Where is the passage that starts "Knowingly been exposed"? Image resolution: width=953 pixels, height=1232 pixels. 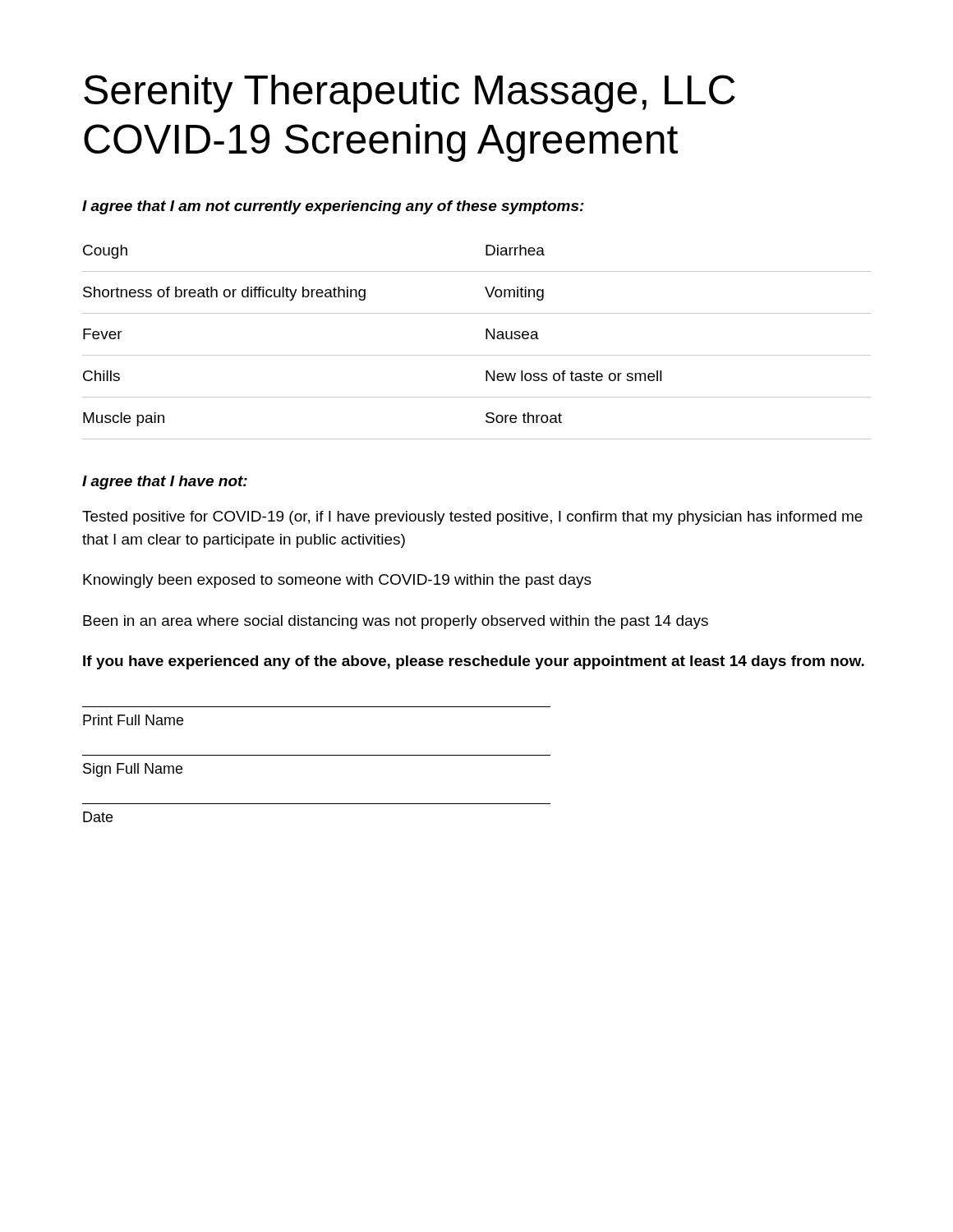tap(337, 580)
